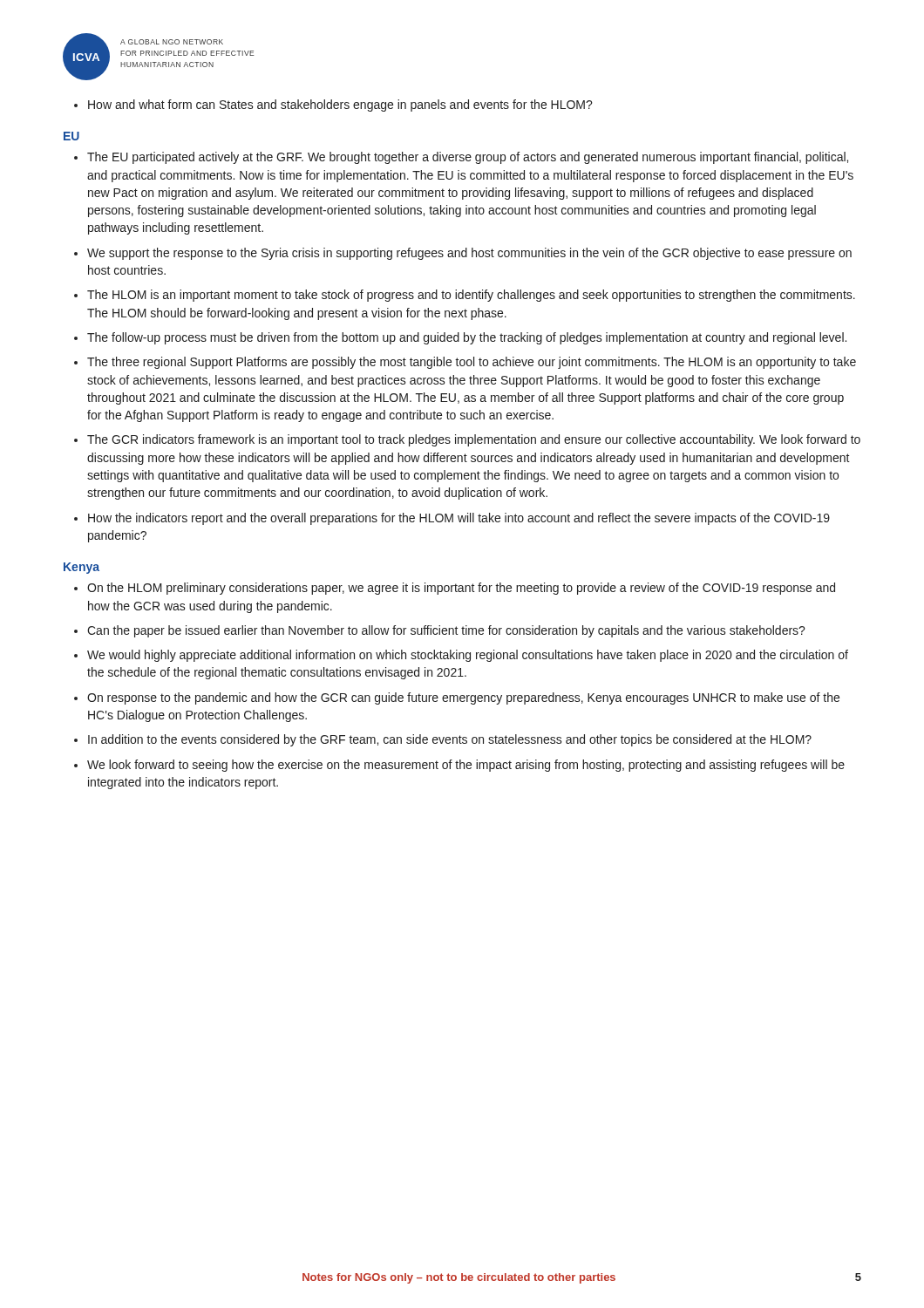Click on the block starting "On the HLOM preliminary considerations paper,"
The image size is (924, 1308).
[462, 597]
